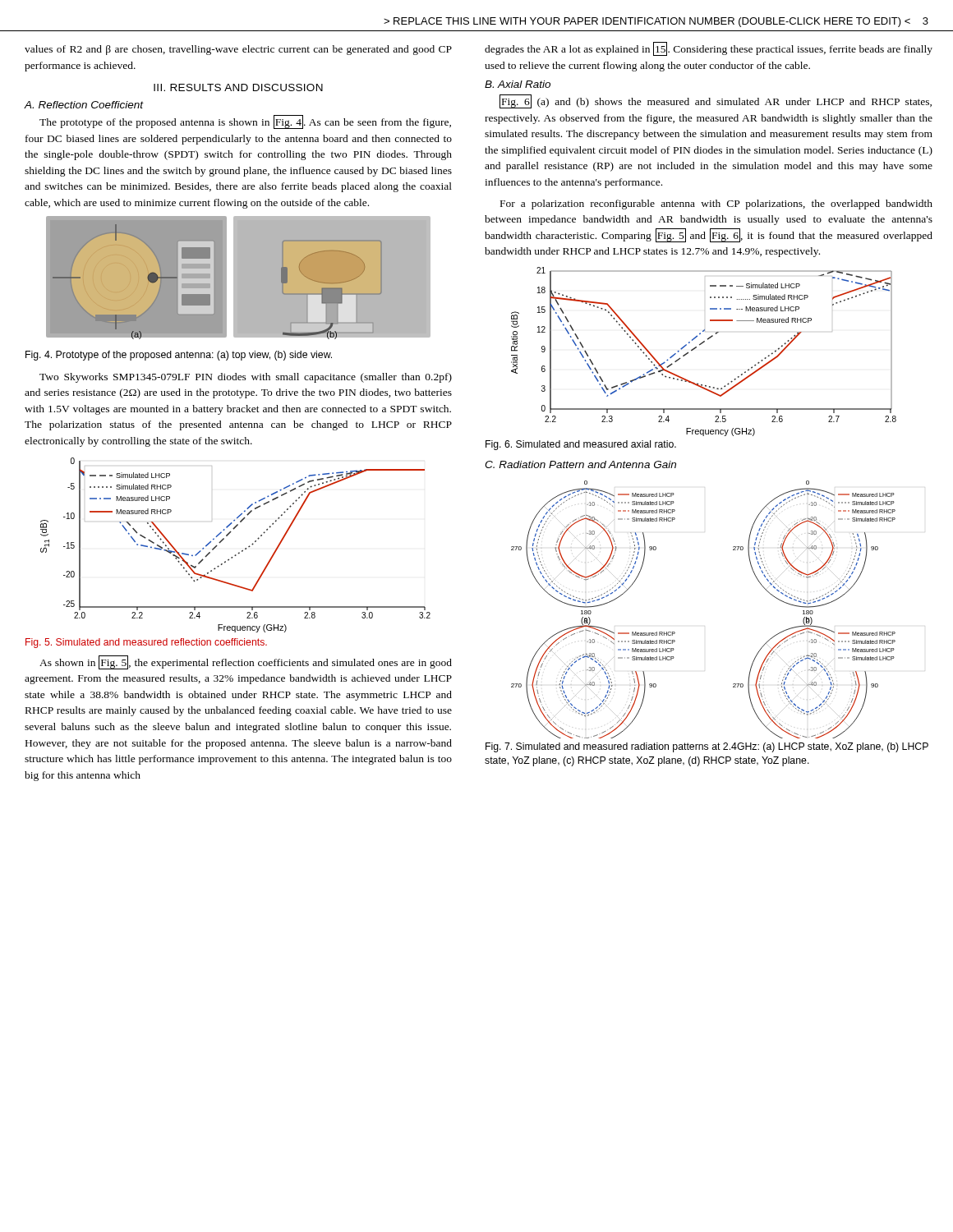953x1232 pixels.
Task: Select the region starting "degrades the AR a"
Action: [x=709, y=57]
